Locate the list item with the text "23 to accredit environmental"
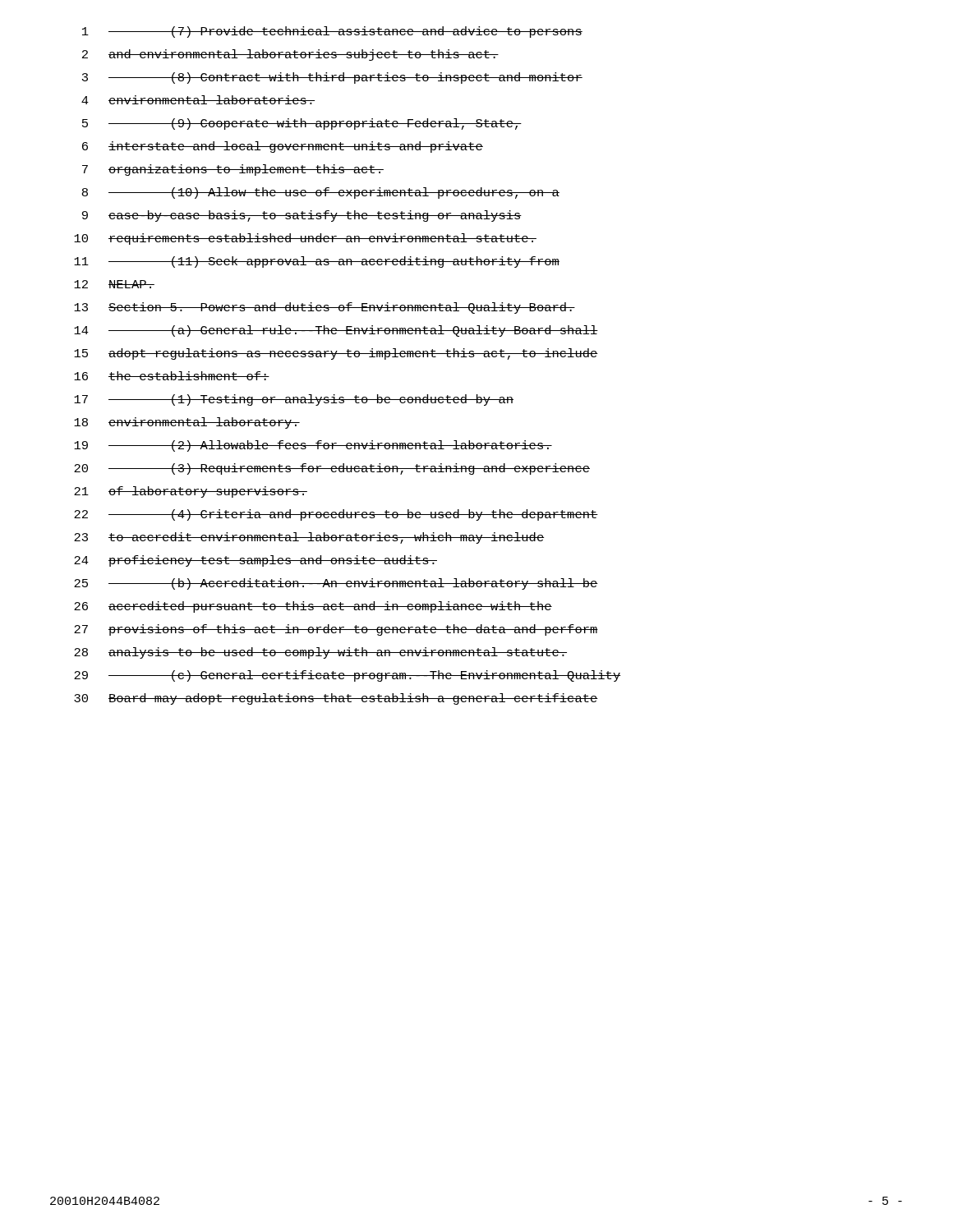Screen dimensions: 1232x953 [x=297, y=538]
